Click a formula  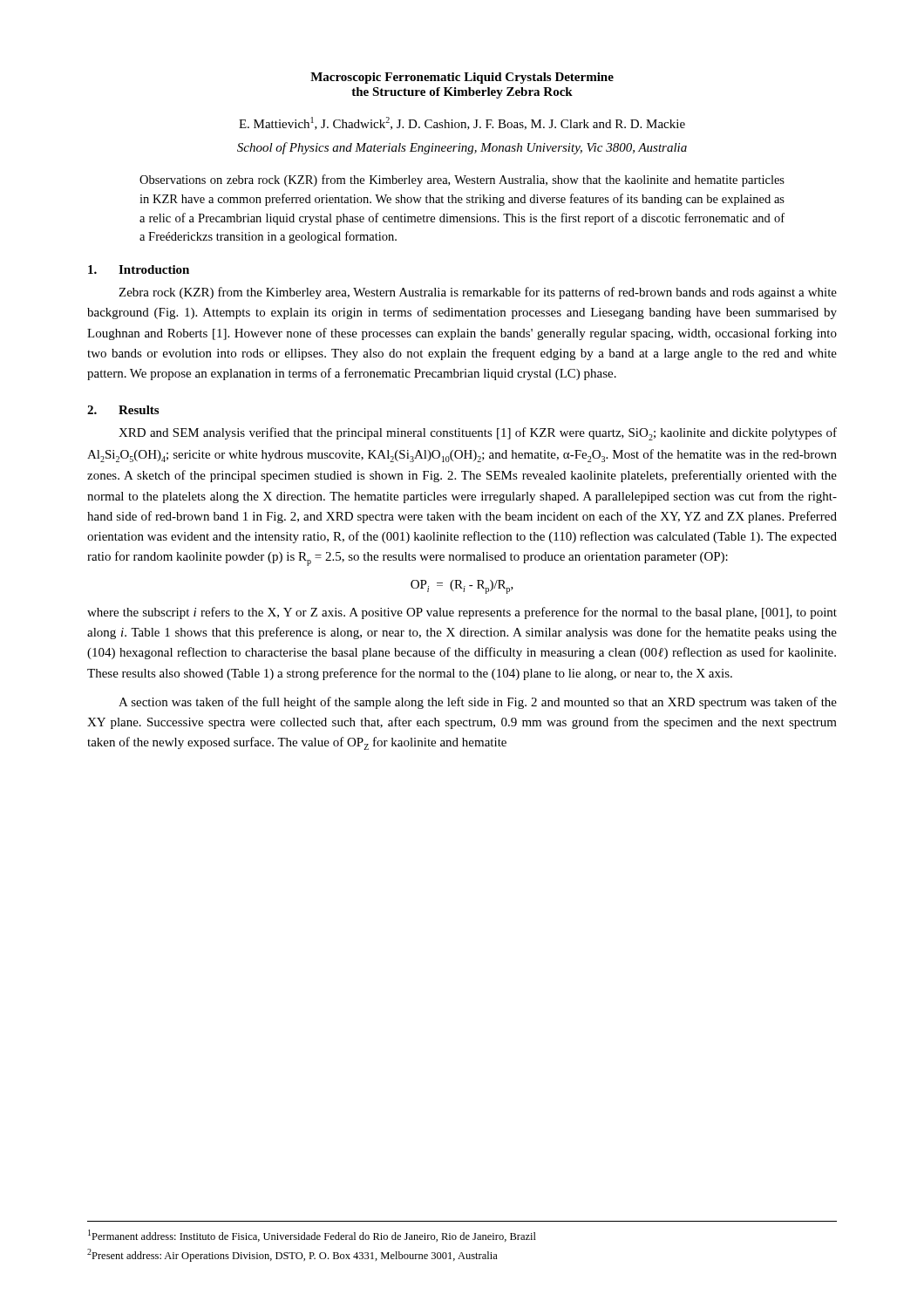(462, 585)
